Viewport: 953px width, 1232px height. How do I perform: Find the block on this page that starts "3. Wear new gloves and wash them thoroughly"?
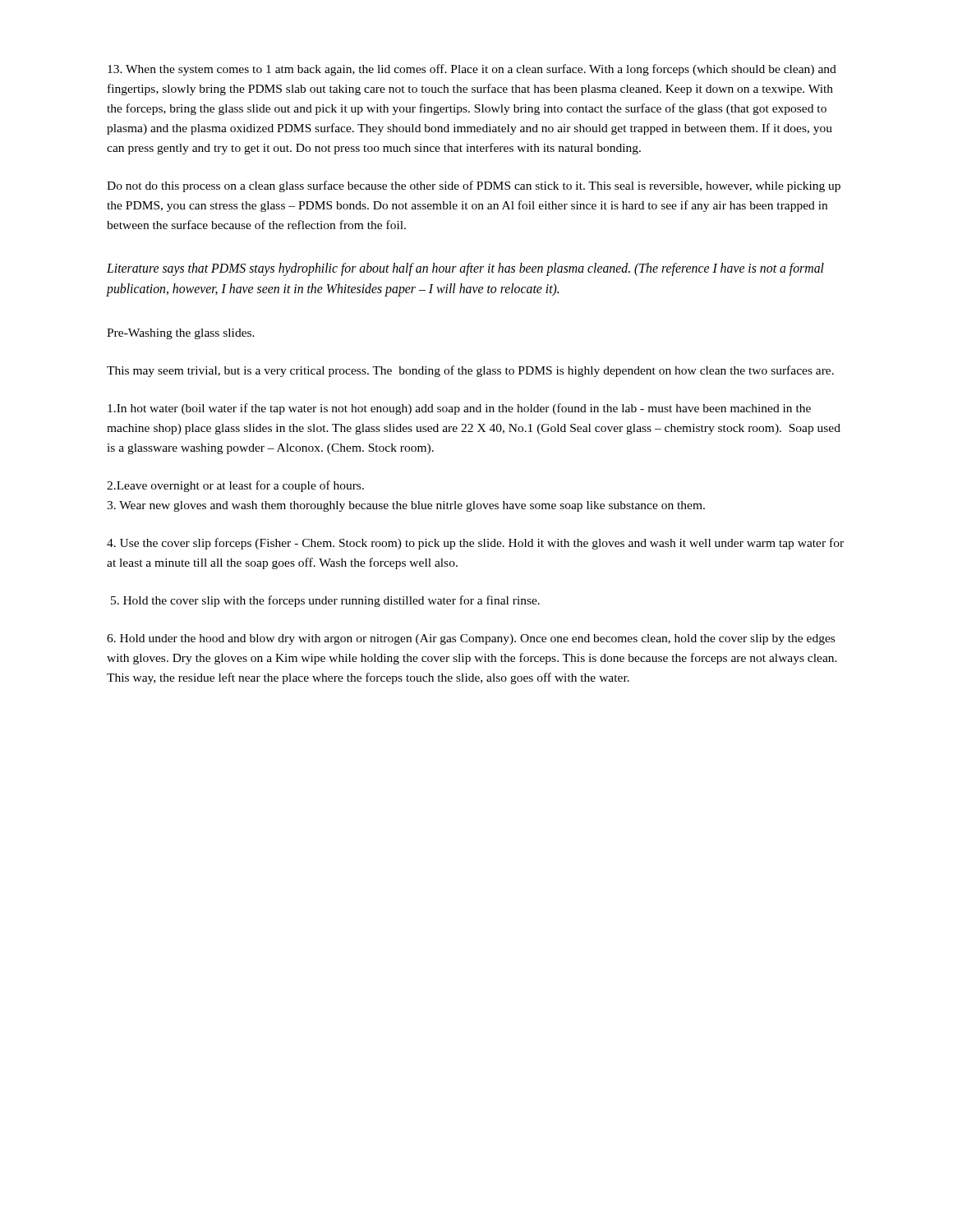[x=406, y=505]
